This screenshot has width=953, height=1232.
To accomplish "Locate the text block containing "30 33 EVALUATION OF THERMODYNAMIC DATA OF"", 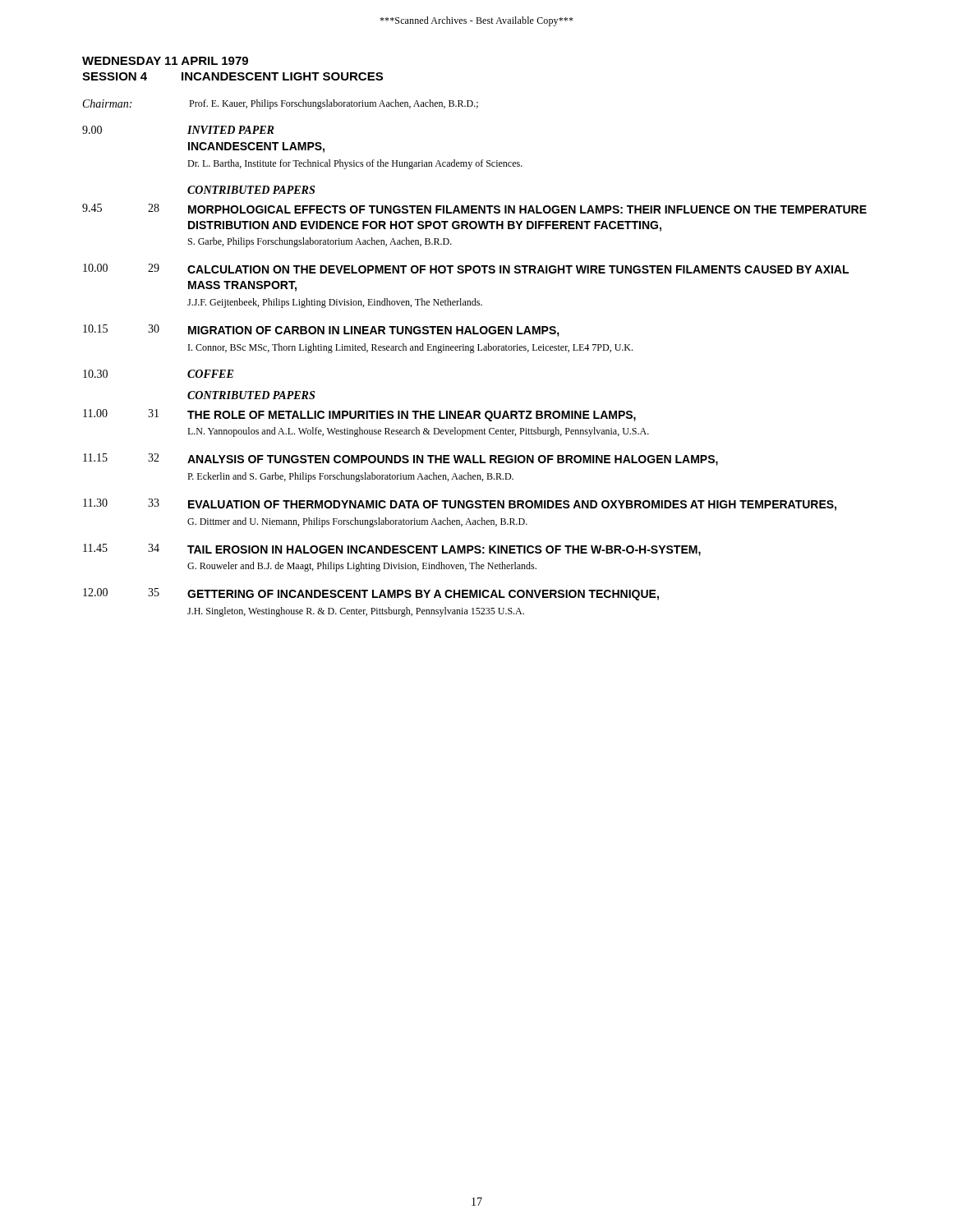I will click(x=476, y=513).
